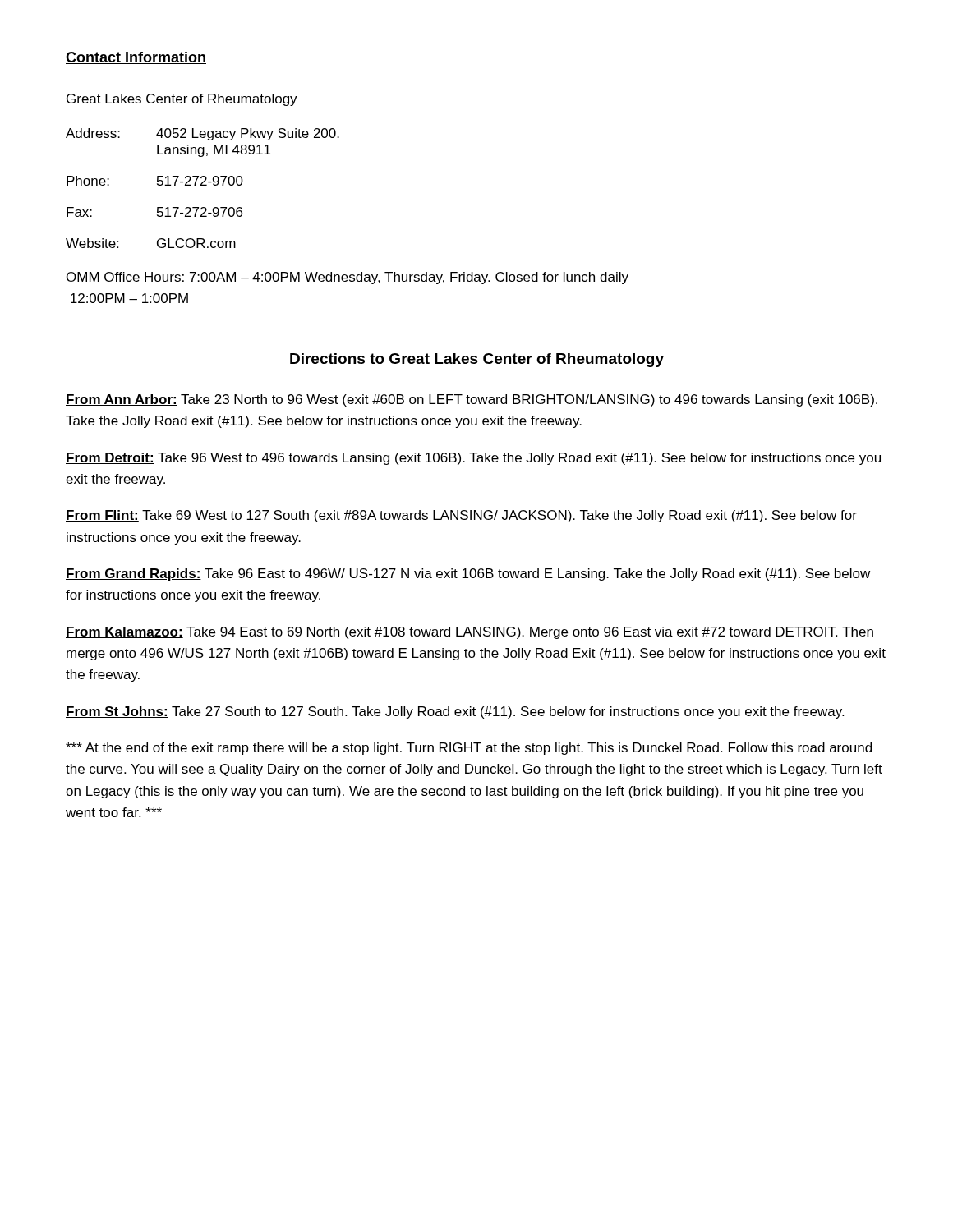Locate the text starting "Phone: 517-272-9700"
This screenshot has height=1232, width=953.
[x=155, y=181]
